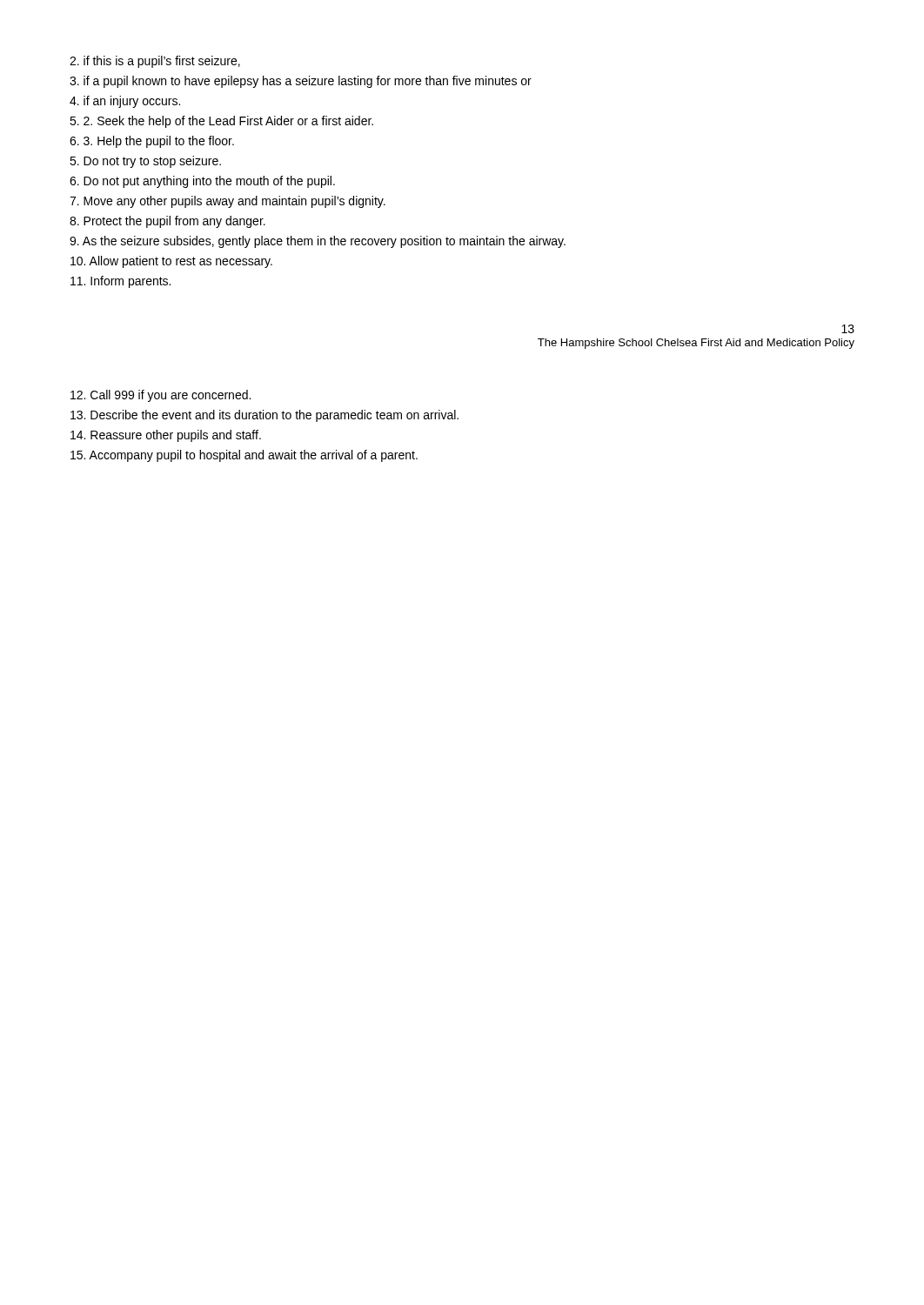Select the element starting "4. if an injury occurs."
The width and height of the screenshot is (924, 1305).
pos(125,101)
